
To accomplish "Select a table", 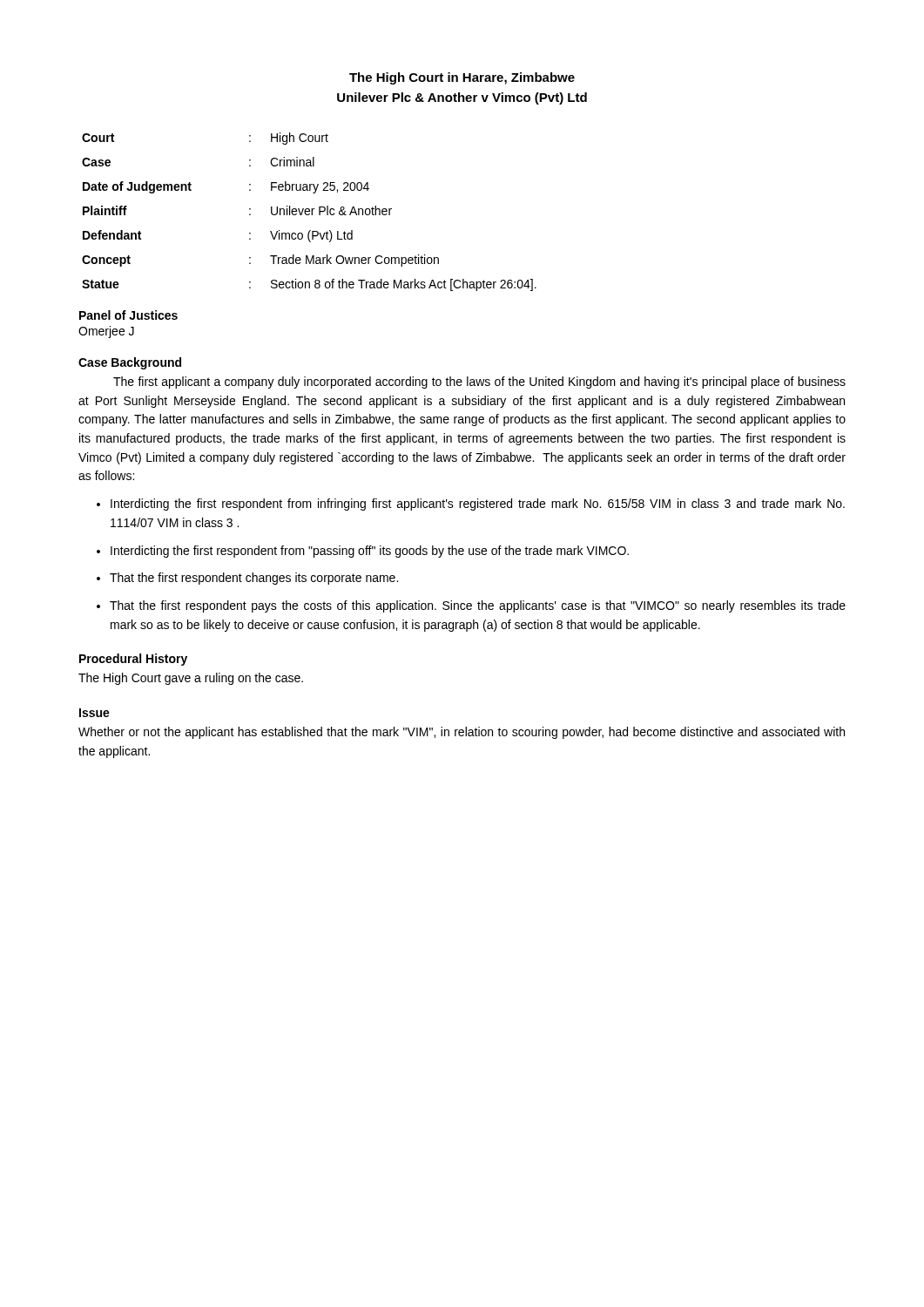I will (462, 211).
